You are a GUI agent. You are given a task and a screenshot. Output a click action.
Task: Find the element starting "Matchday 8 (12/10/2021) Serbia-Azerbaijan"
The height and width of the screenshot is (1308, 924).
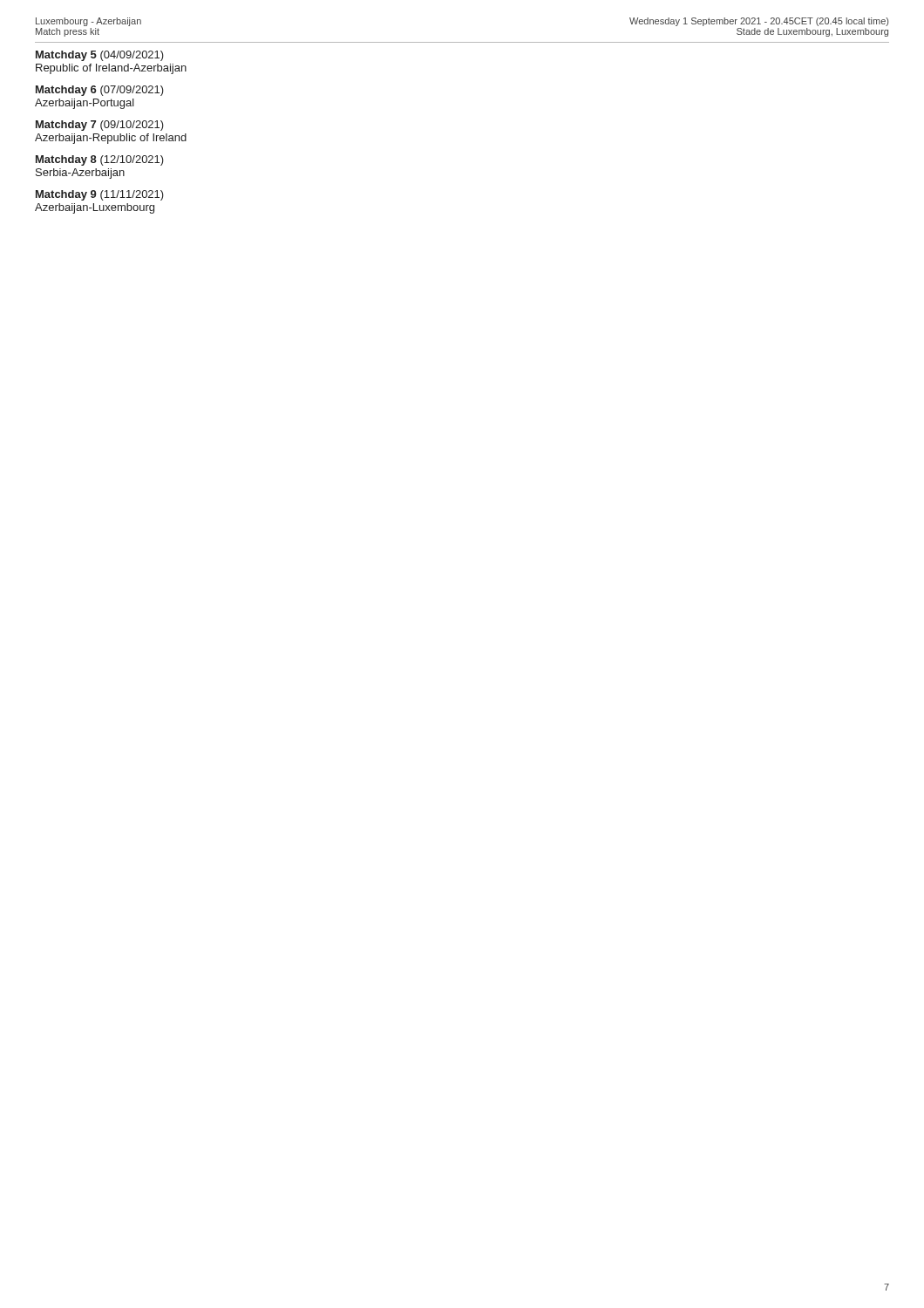pyautogui.click(x=100, y=160)
